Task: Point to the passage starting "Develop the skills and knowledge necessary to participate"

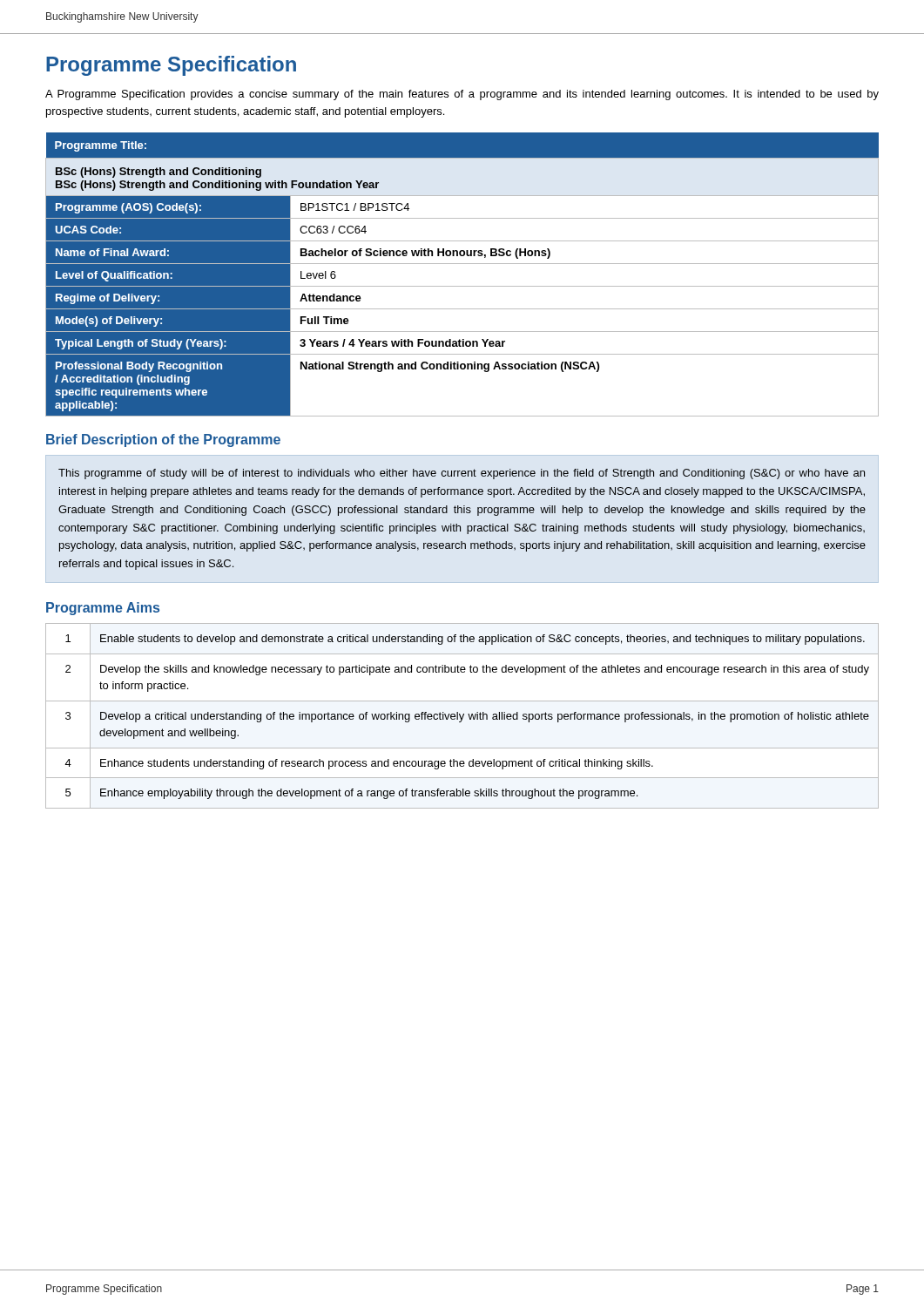Action: point(484,677)
